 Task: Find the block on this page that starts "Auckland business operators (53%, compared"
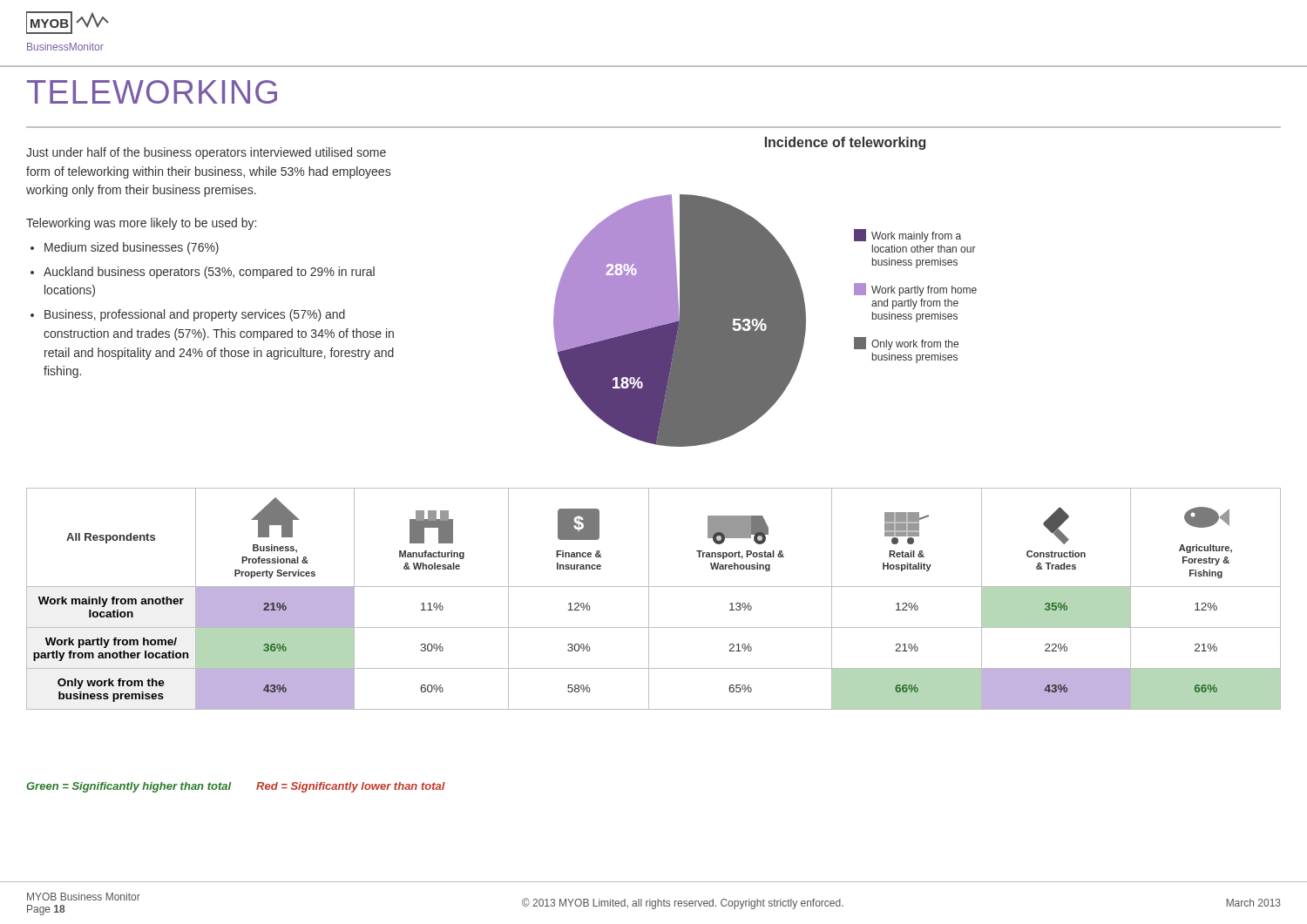click(x=209, y=281)
